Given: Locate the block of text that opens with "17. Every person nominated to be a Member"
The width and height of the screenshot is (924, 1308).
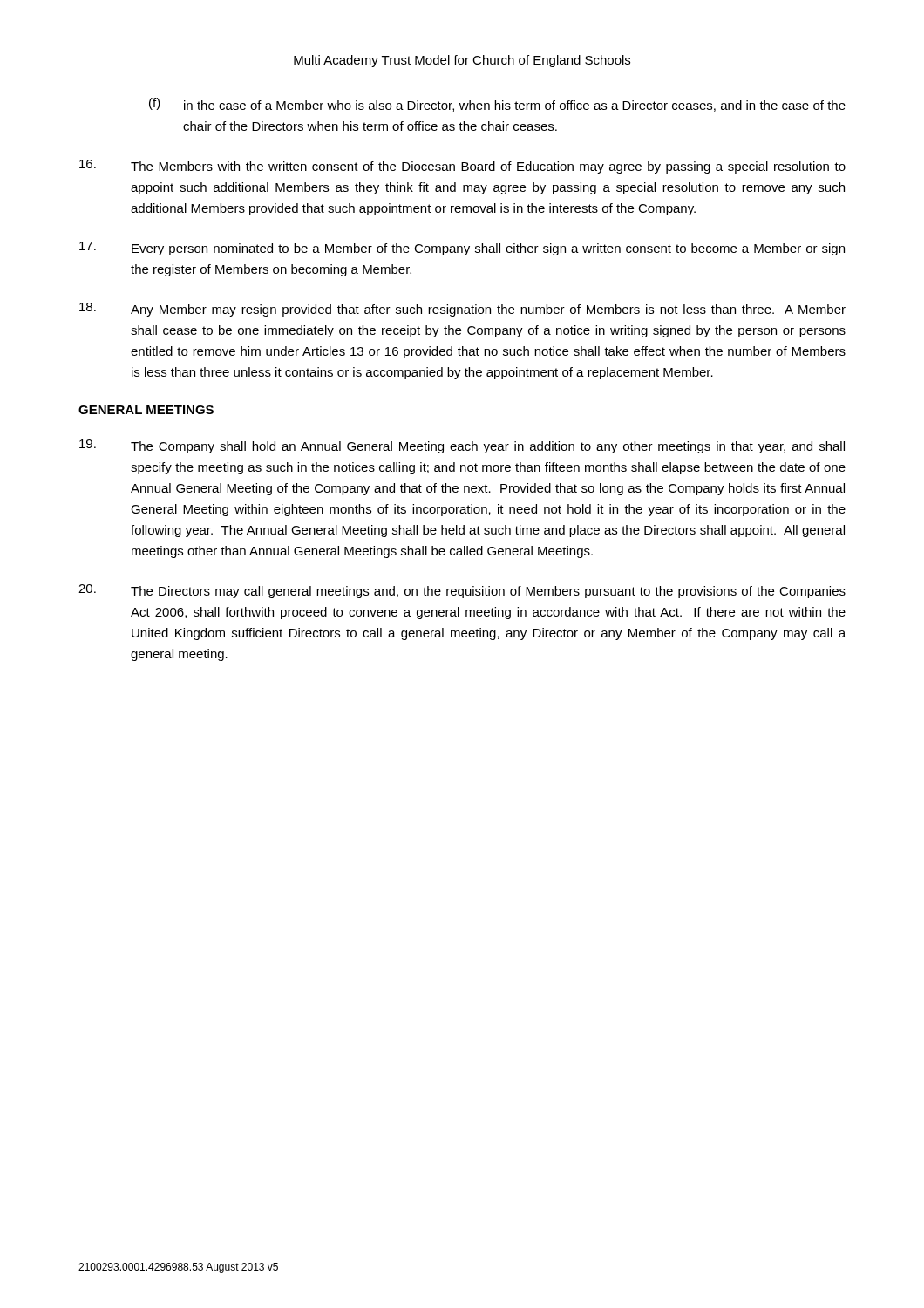Looking at the screenshot, I should tap(462, 259).
